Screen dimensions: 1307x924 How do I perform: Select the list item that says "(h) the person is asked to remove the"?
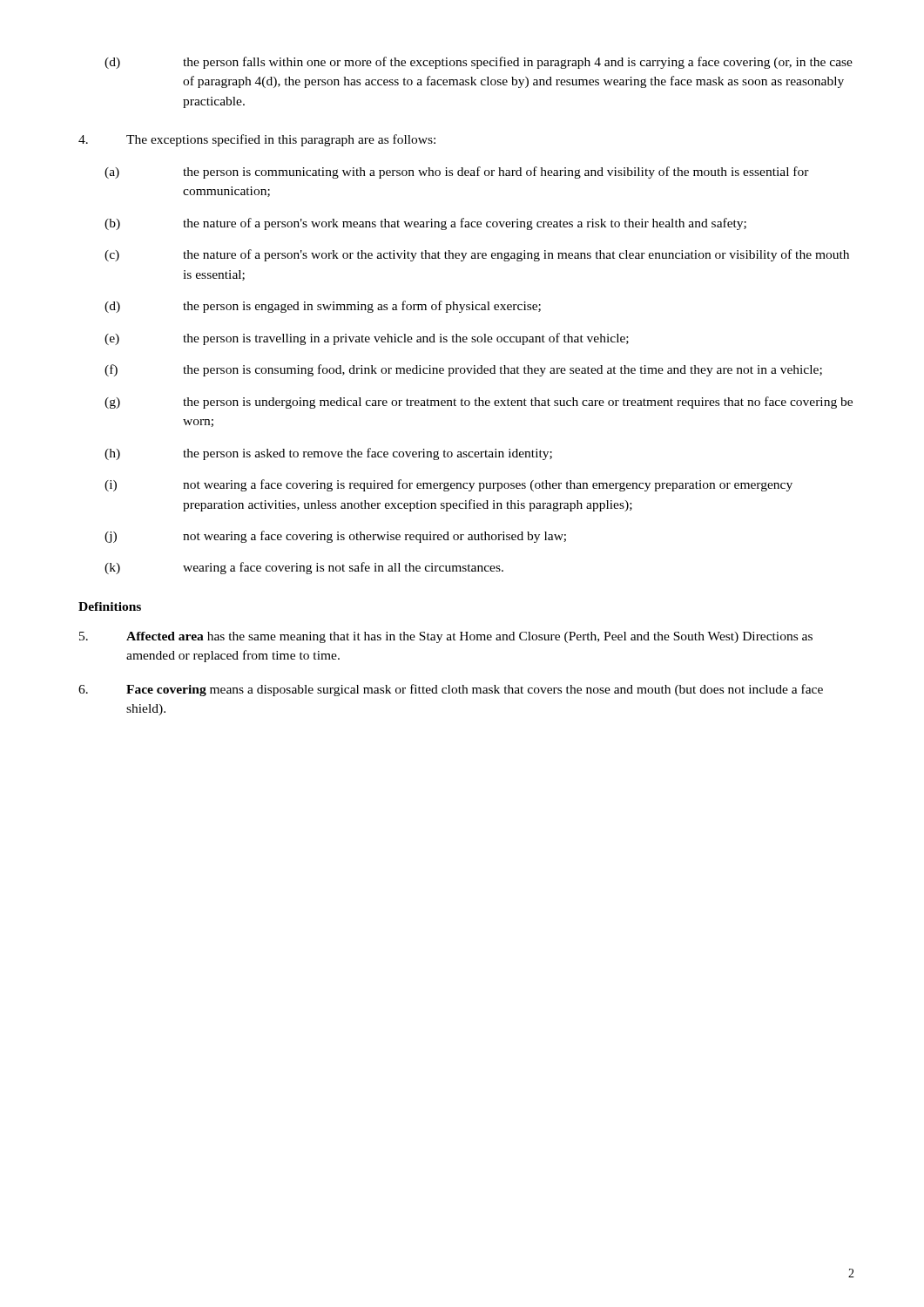tap(466, 453)
